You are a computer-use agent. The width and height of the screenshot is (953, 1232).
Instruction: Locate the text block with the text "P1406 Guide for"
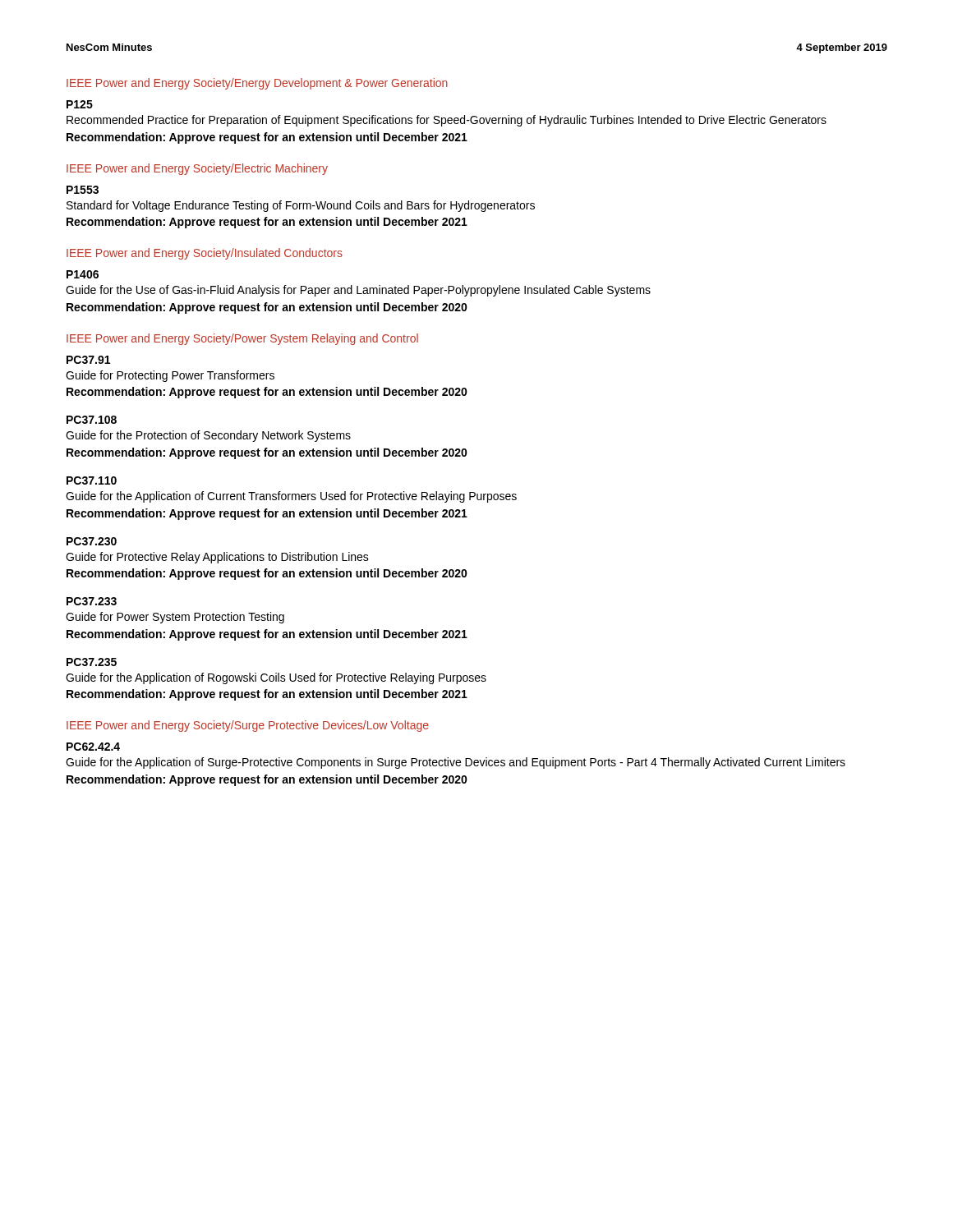coord(476,291)
